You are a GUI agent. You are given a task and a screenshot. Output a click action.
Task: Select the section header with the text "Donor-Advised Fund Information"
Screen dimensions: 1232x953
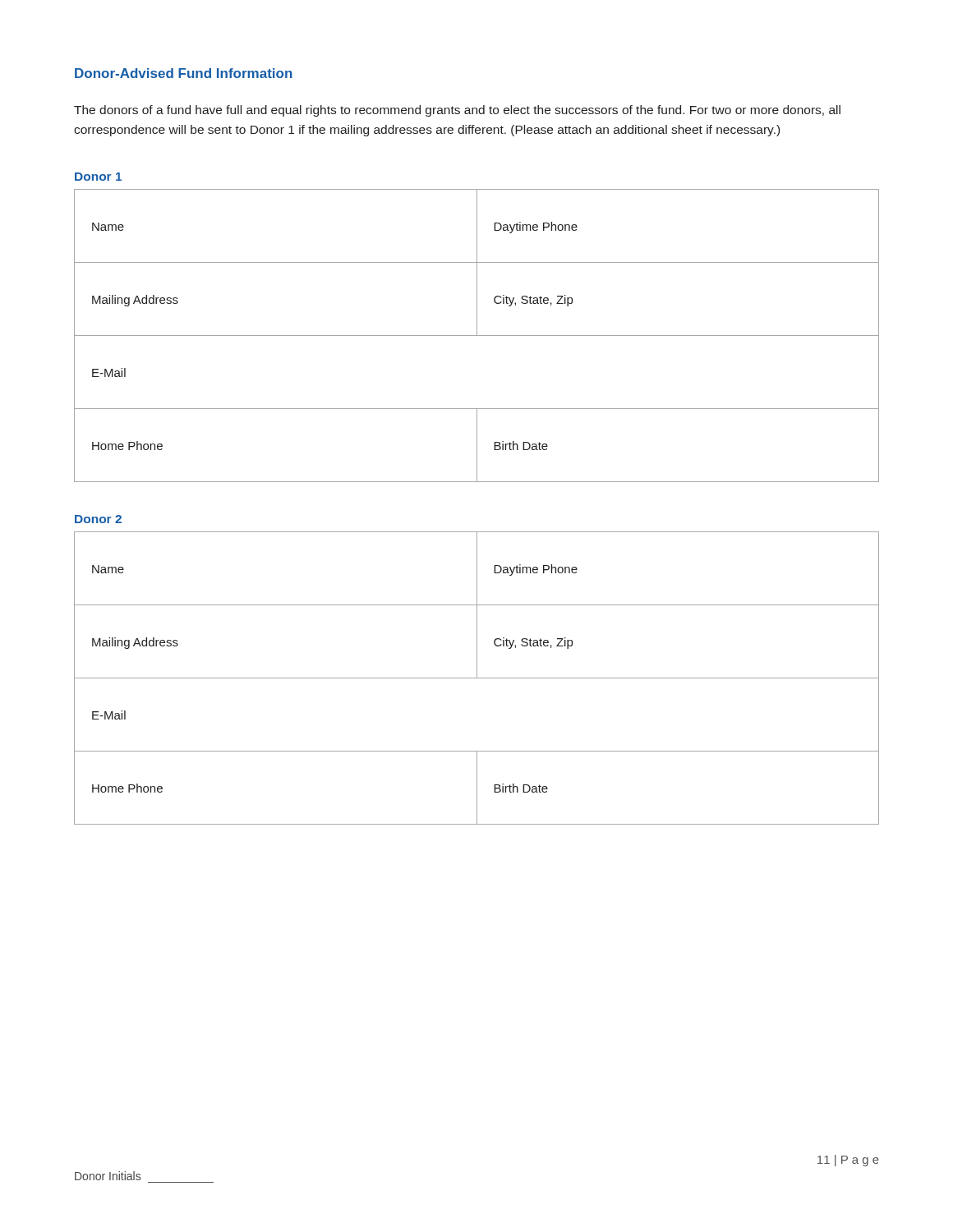click(x=183, y=73)
